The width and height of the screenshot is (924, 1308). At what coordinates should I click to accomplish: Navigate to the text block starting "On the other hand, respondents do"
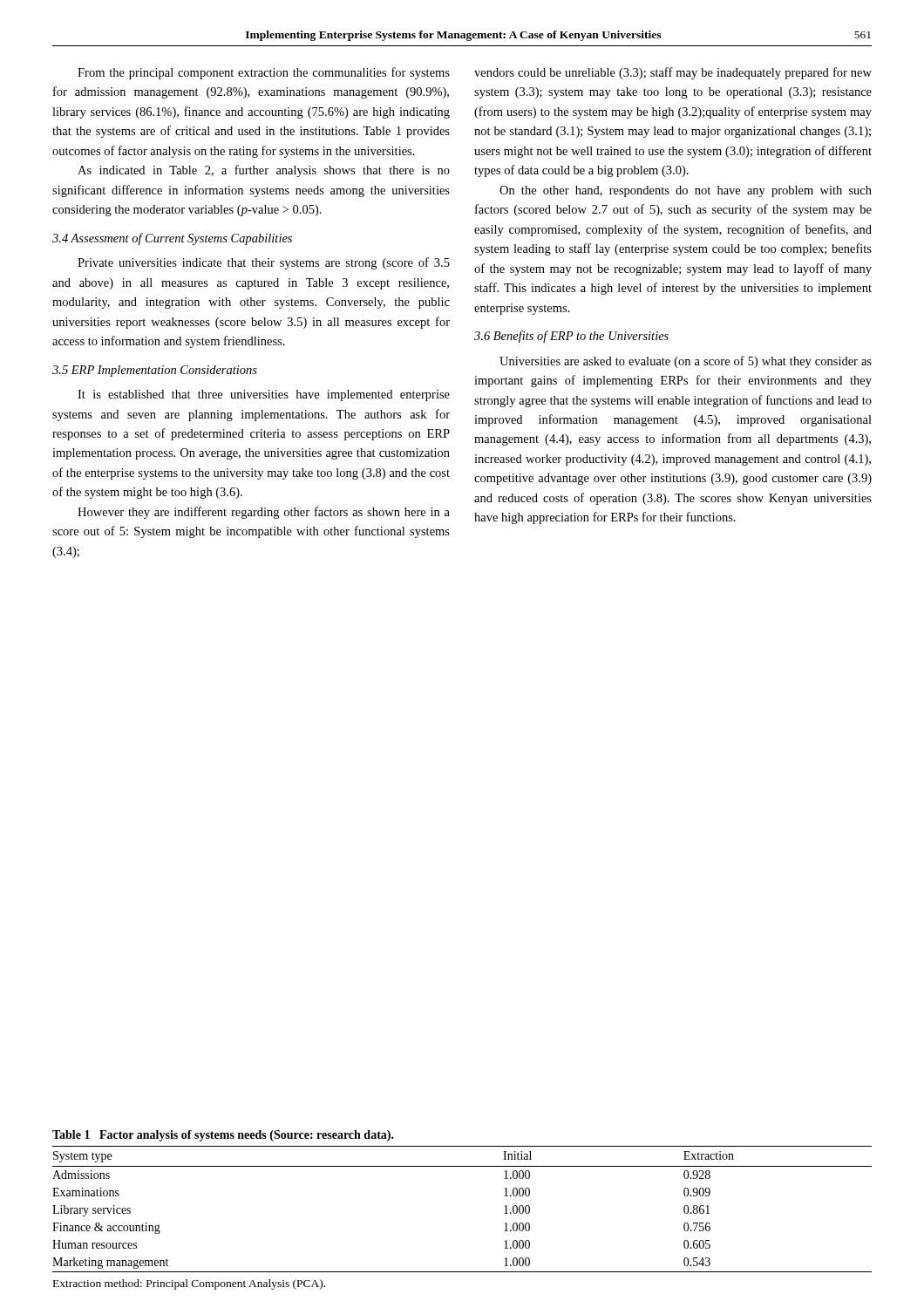673,249
